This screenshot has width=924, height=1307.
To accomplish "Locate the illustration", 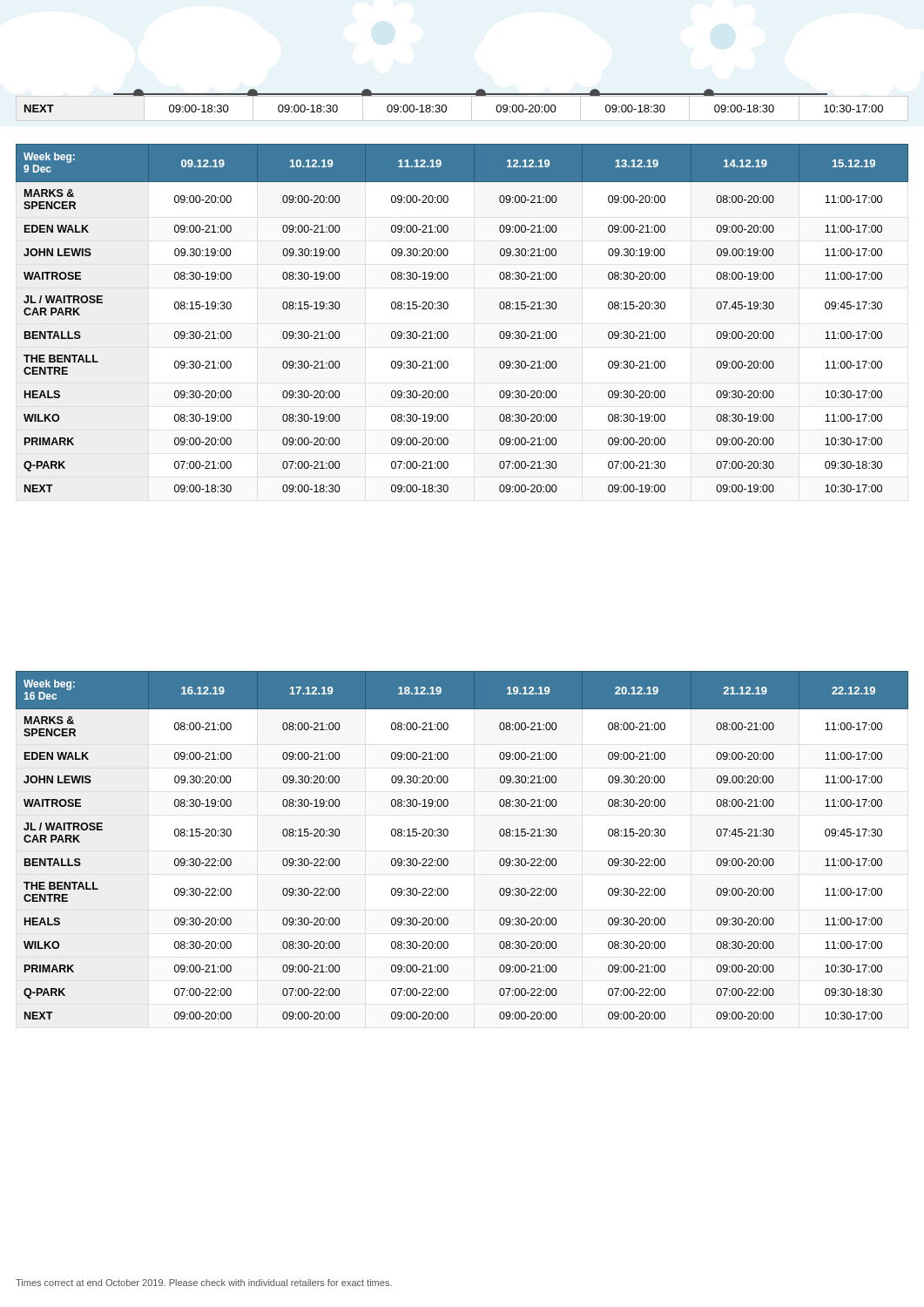I will click(x=462, y=63).
